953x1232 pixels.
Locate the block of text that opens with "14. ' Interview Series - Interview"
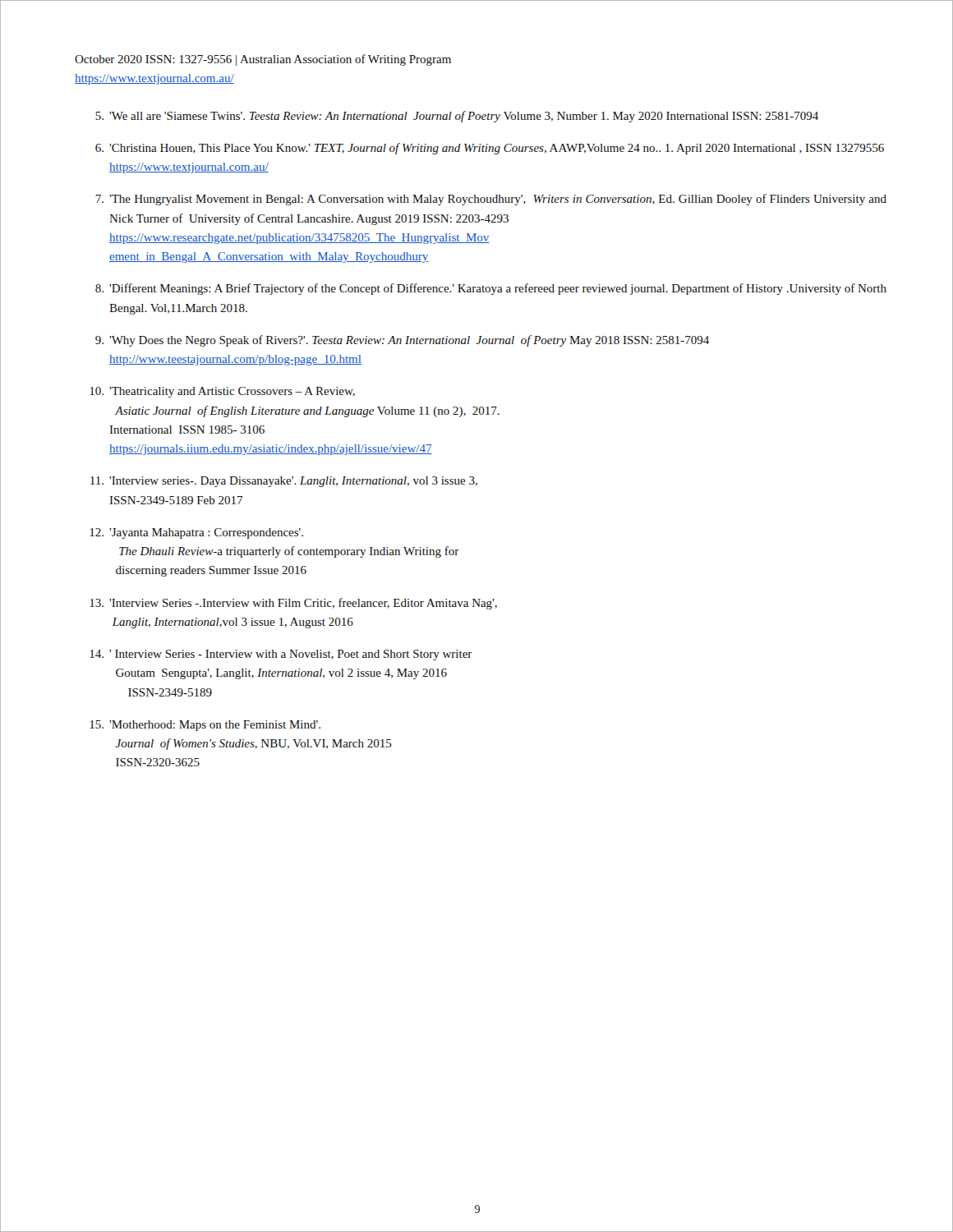281,655
